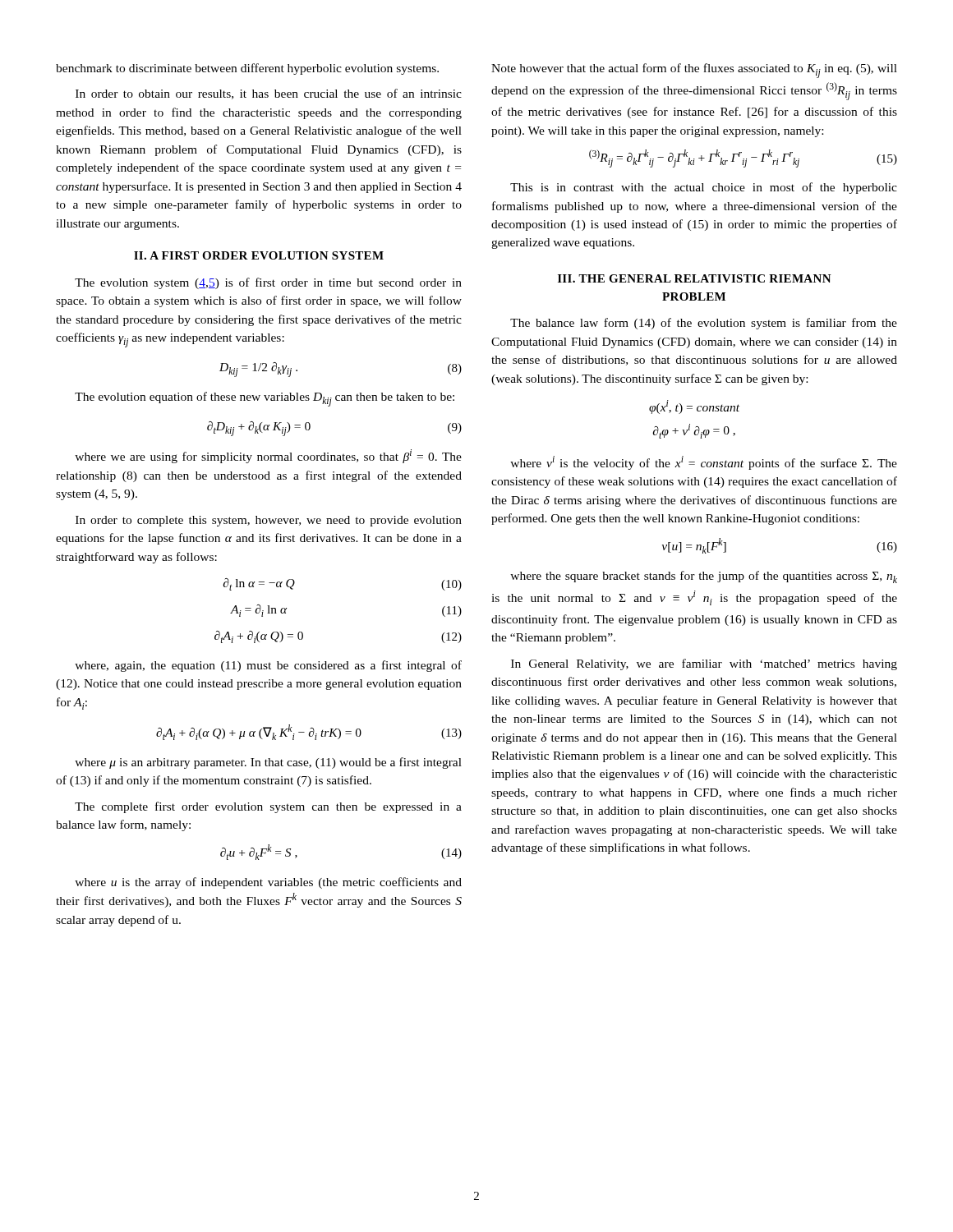The width and height of the screenshot is (953, 1232).
Task: Click on the text starting "v[u] = nk[Fk] (16)"
Action: [704, 547]
